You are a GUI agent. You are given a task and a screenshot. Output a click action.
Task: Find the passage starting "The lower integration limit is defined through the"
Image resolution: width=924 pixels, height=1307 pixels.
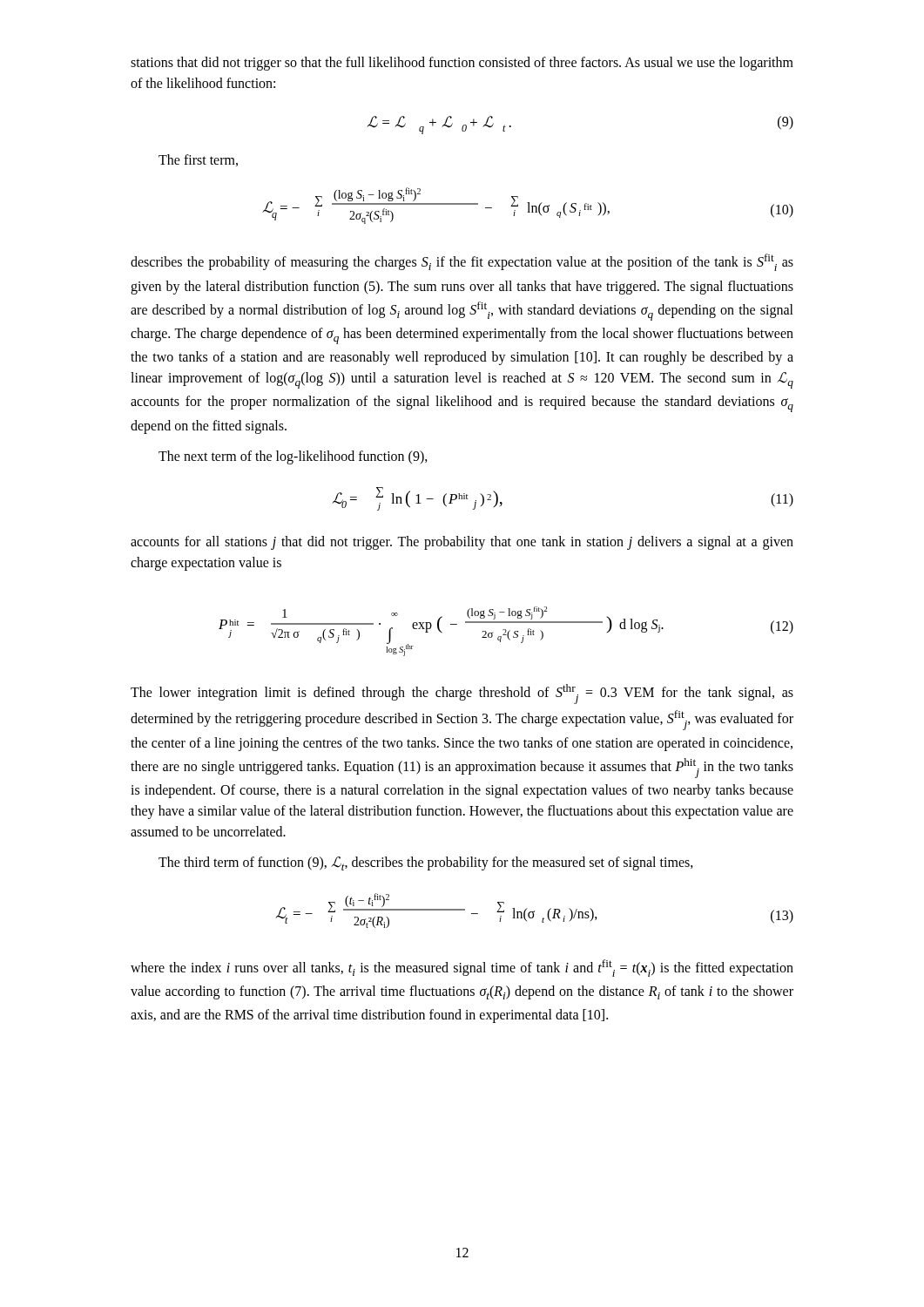coord(462,760)
